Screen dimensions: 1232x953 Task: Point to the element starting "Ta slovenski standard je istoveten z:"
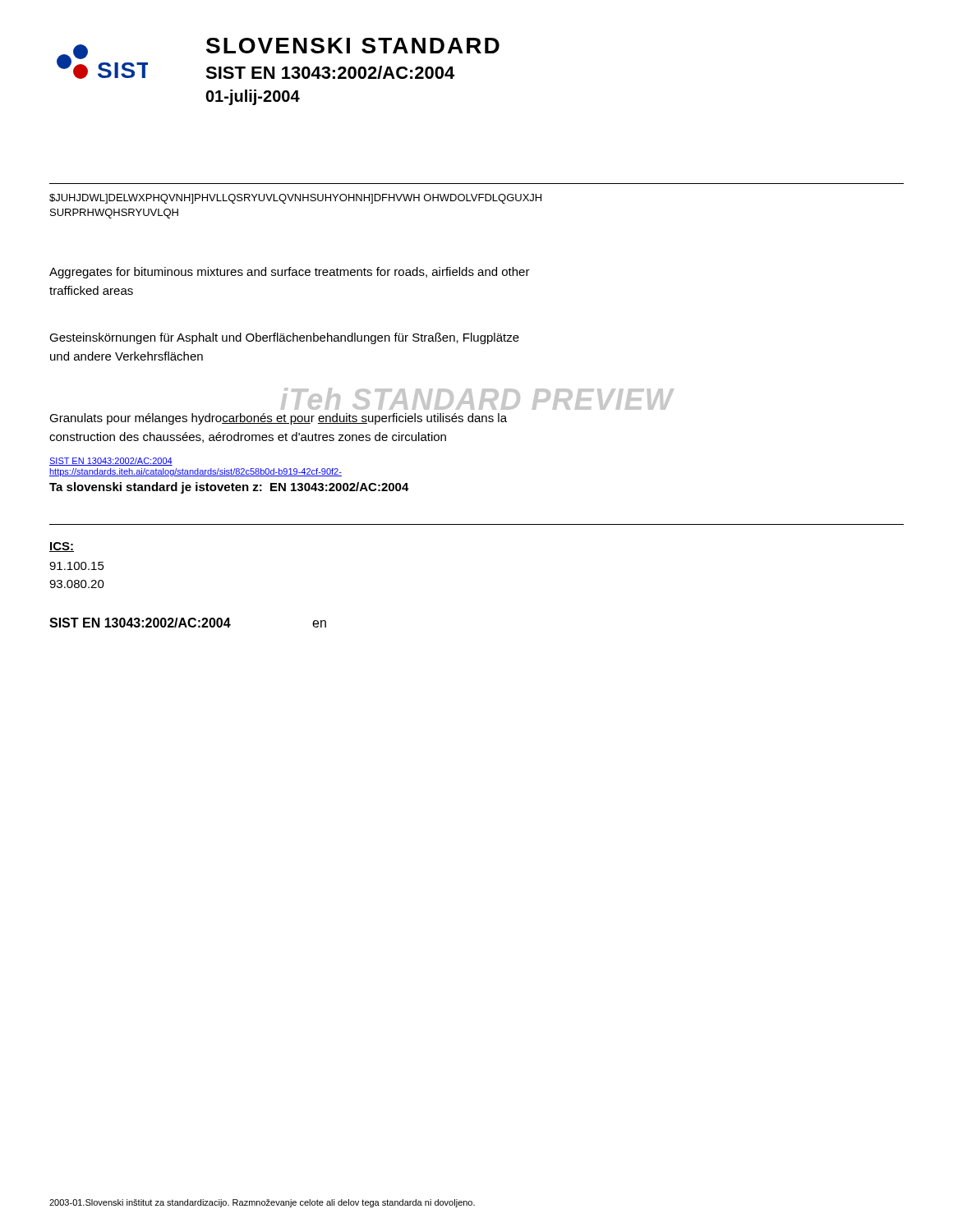[x=229, y=487]
